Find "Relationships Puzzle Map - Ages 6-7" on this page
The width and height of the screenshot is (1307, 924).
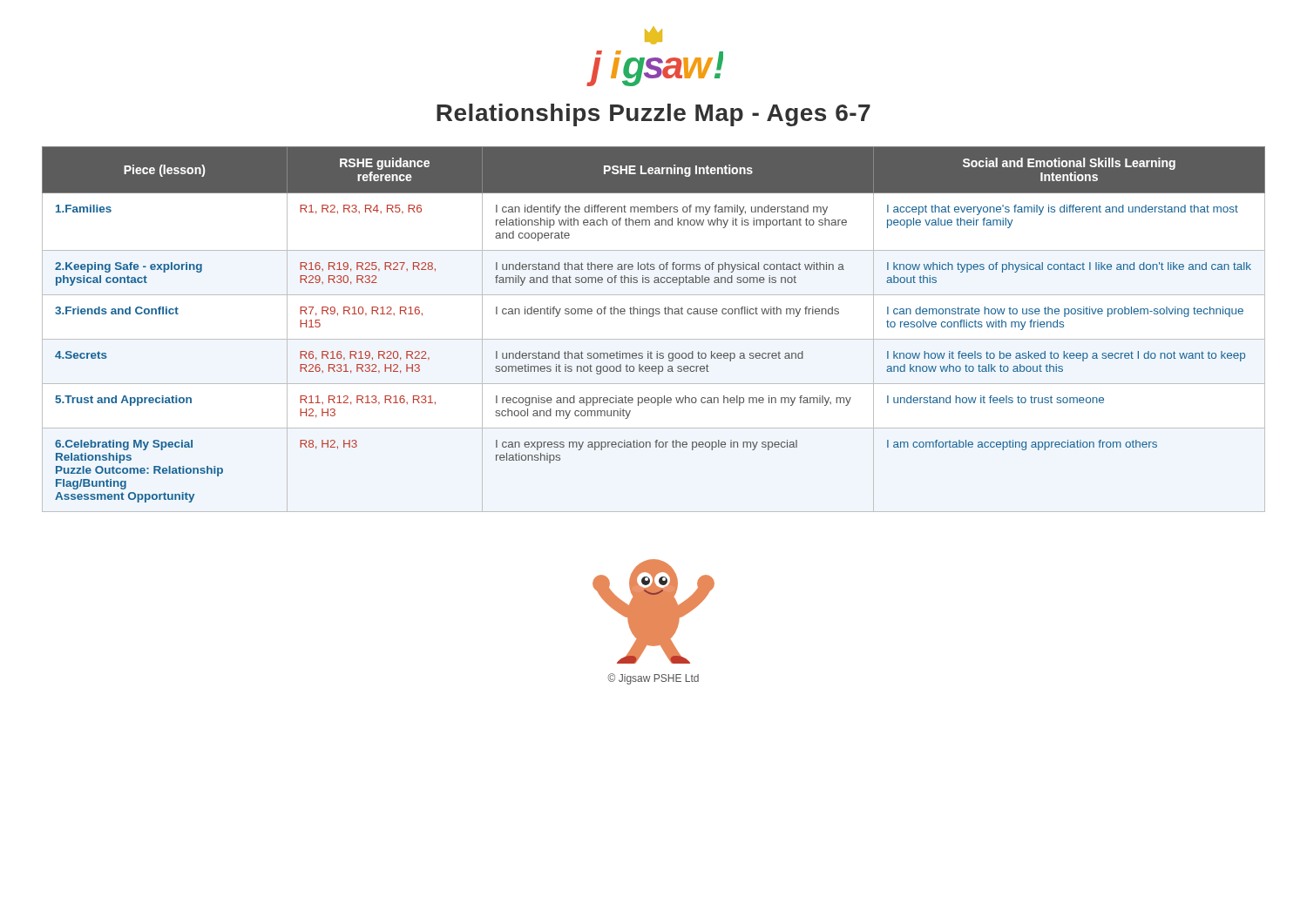pos(654,113)
